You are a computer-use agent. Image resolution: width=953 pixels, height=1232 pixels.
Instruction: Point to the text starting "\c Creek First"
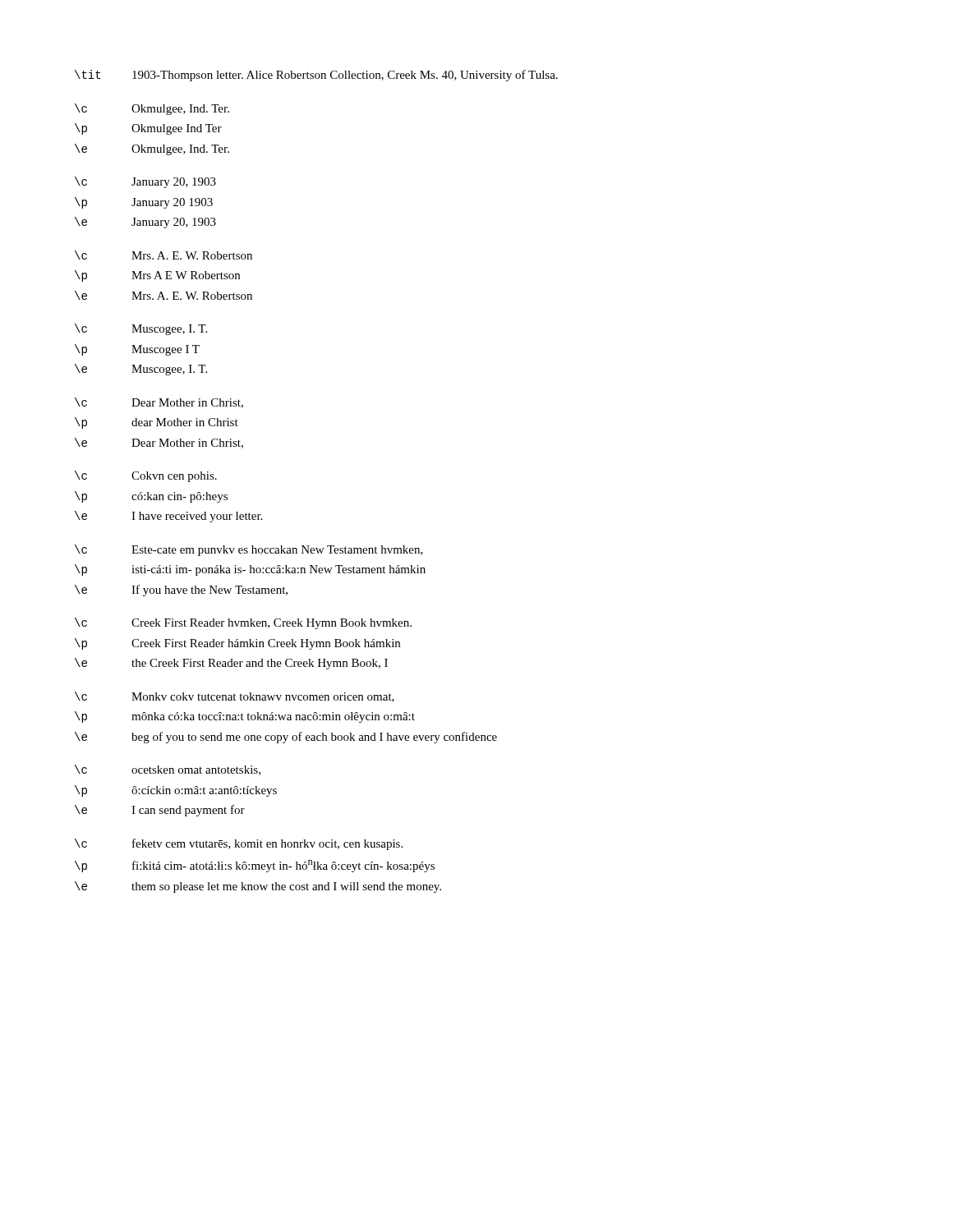pos(243,623)
